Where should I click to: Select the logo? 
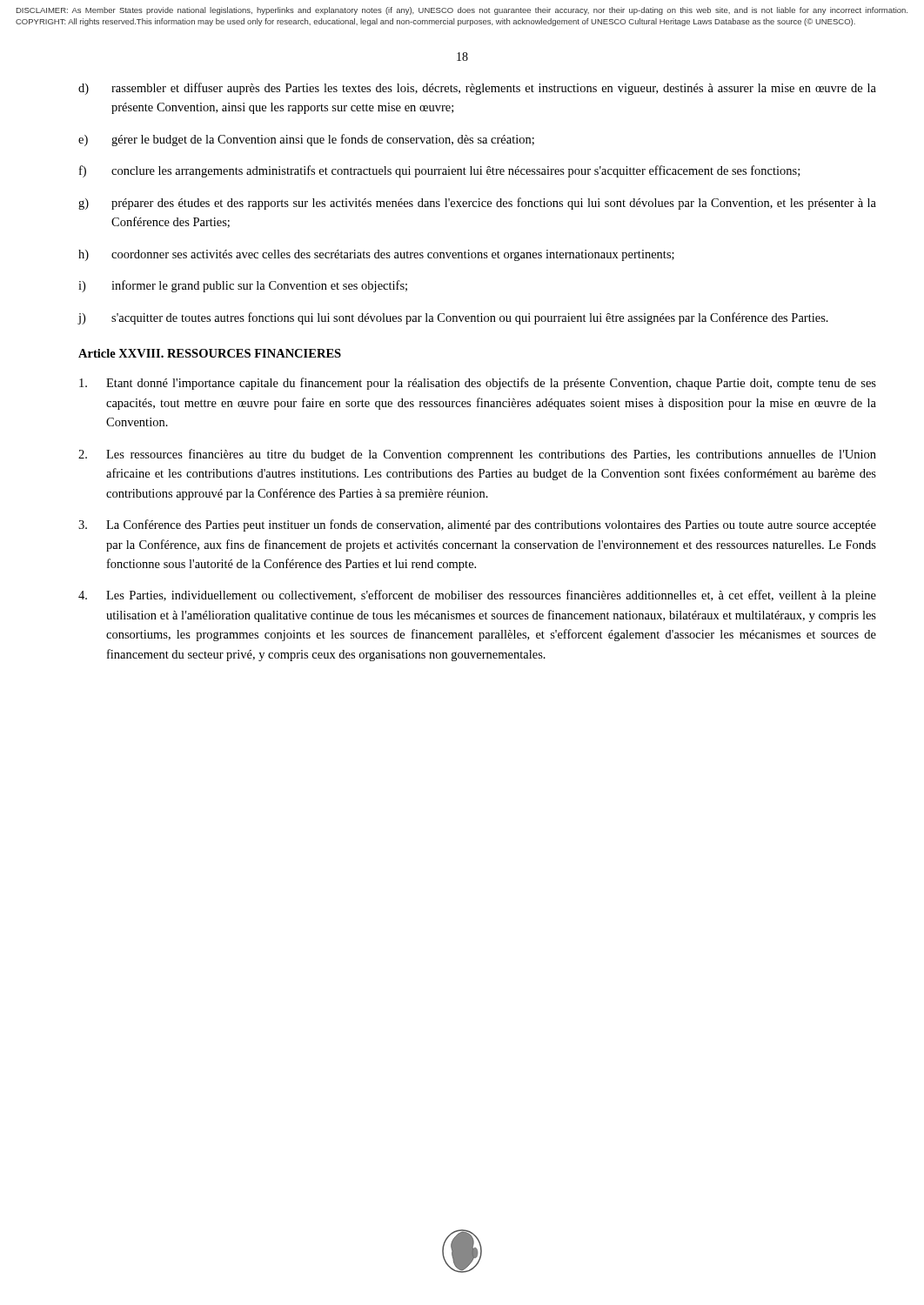[462, 1253]
